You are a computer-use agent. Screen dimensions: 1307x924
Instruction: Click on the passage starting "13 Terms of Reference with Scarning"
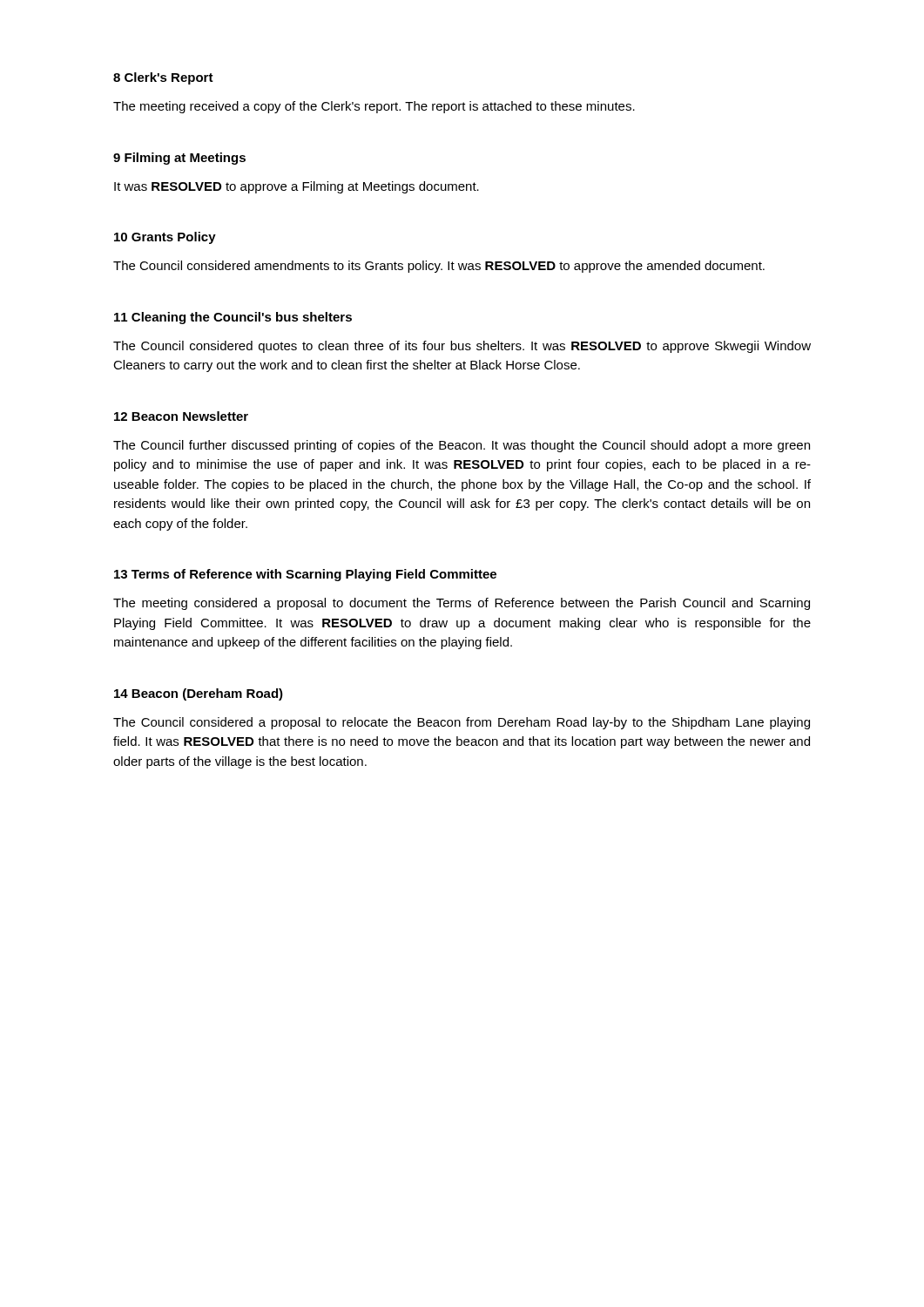pyautogui.click(x=305, y=574)
